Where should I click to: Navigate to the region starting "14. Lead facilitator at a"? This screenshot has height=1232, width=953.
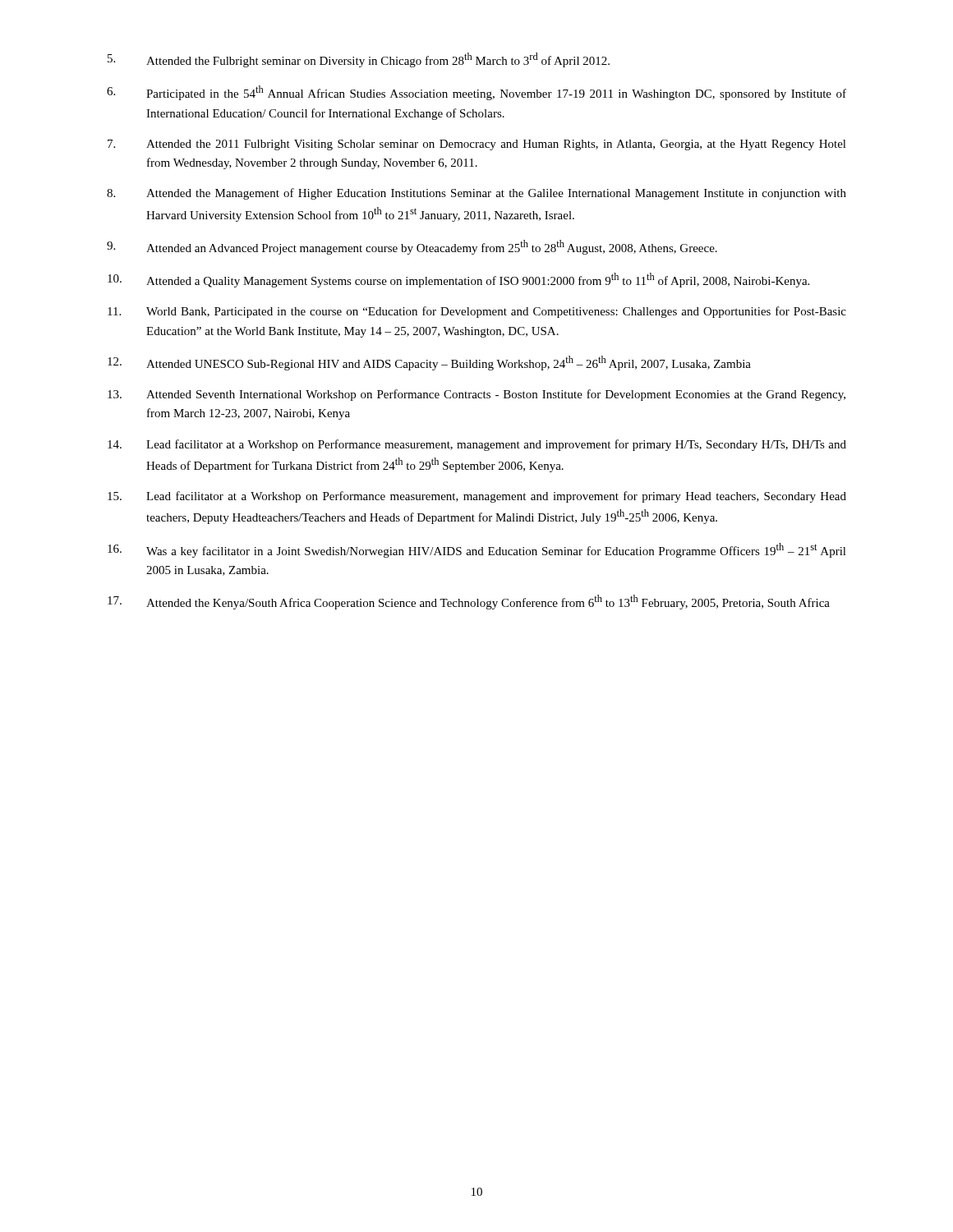(x=476, y=455)
